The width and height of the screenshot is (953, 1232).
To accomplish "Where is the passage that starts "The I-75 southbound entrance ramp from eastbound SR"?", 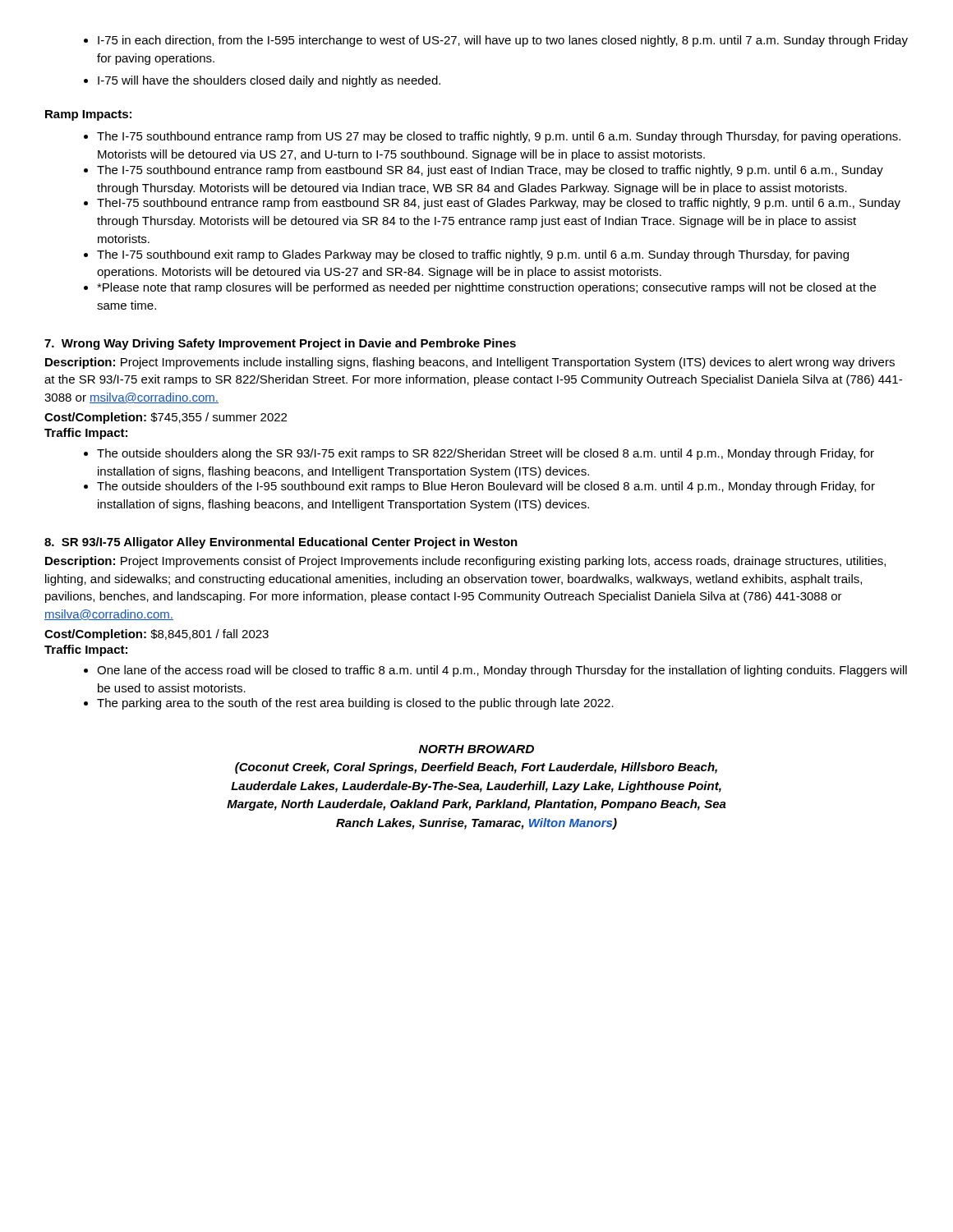I will (491, 179).
